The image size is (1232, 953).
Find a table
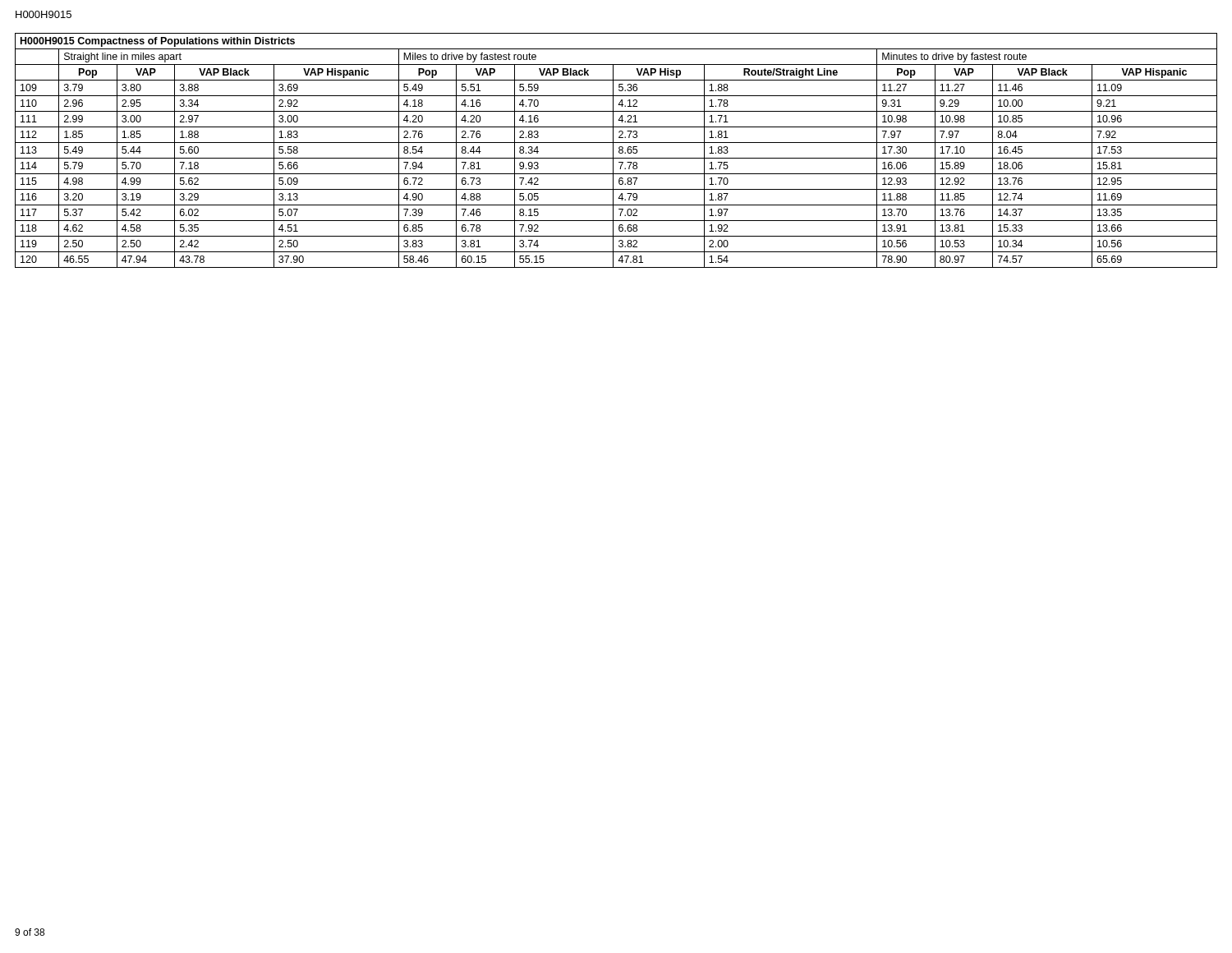[616, 150]
